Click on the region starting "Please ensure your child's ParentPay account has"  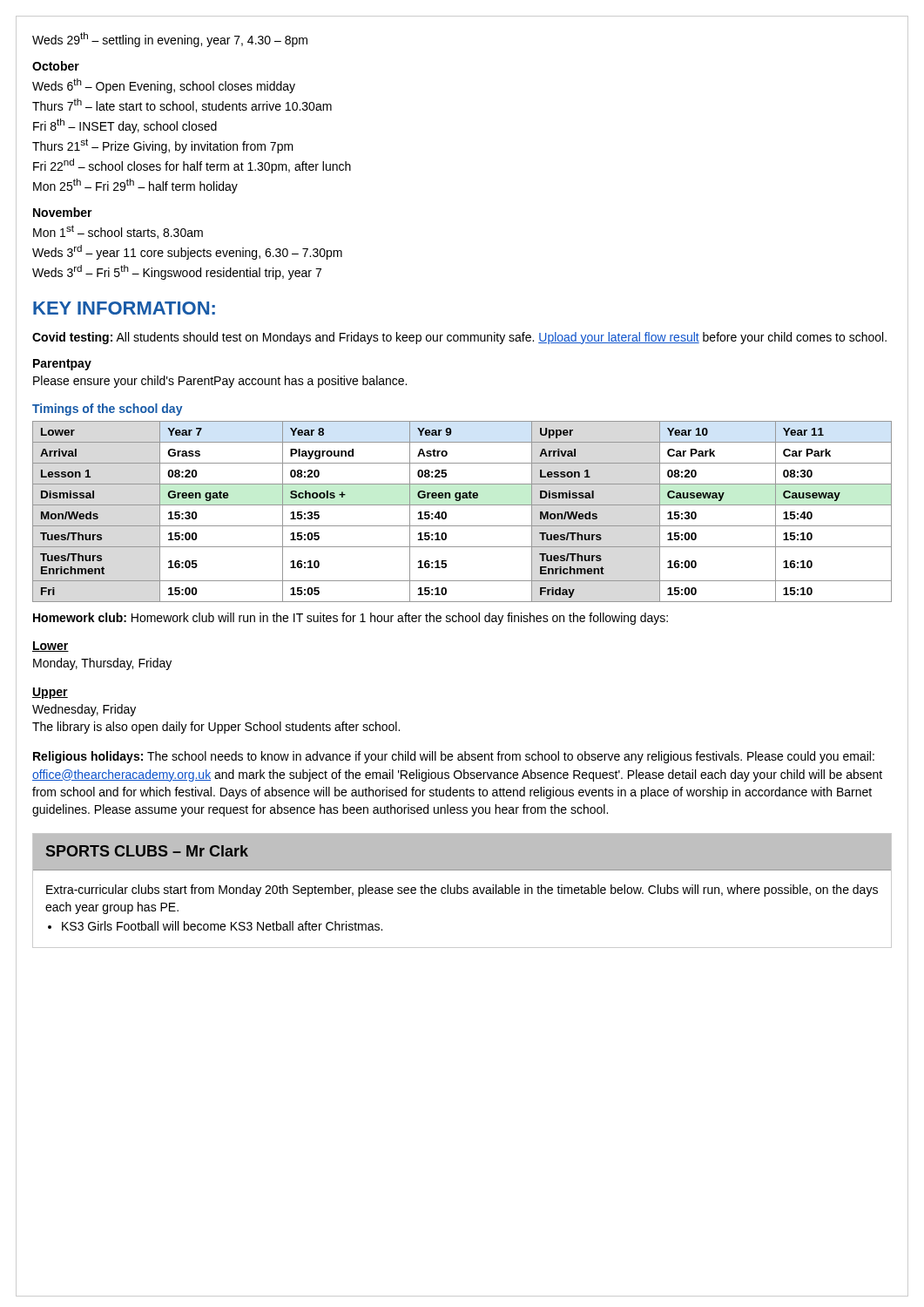tap(220, 381)
